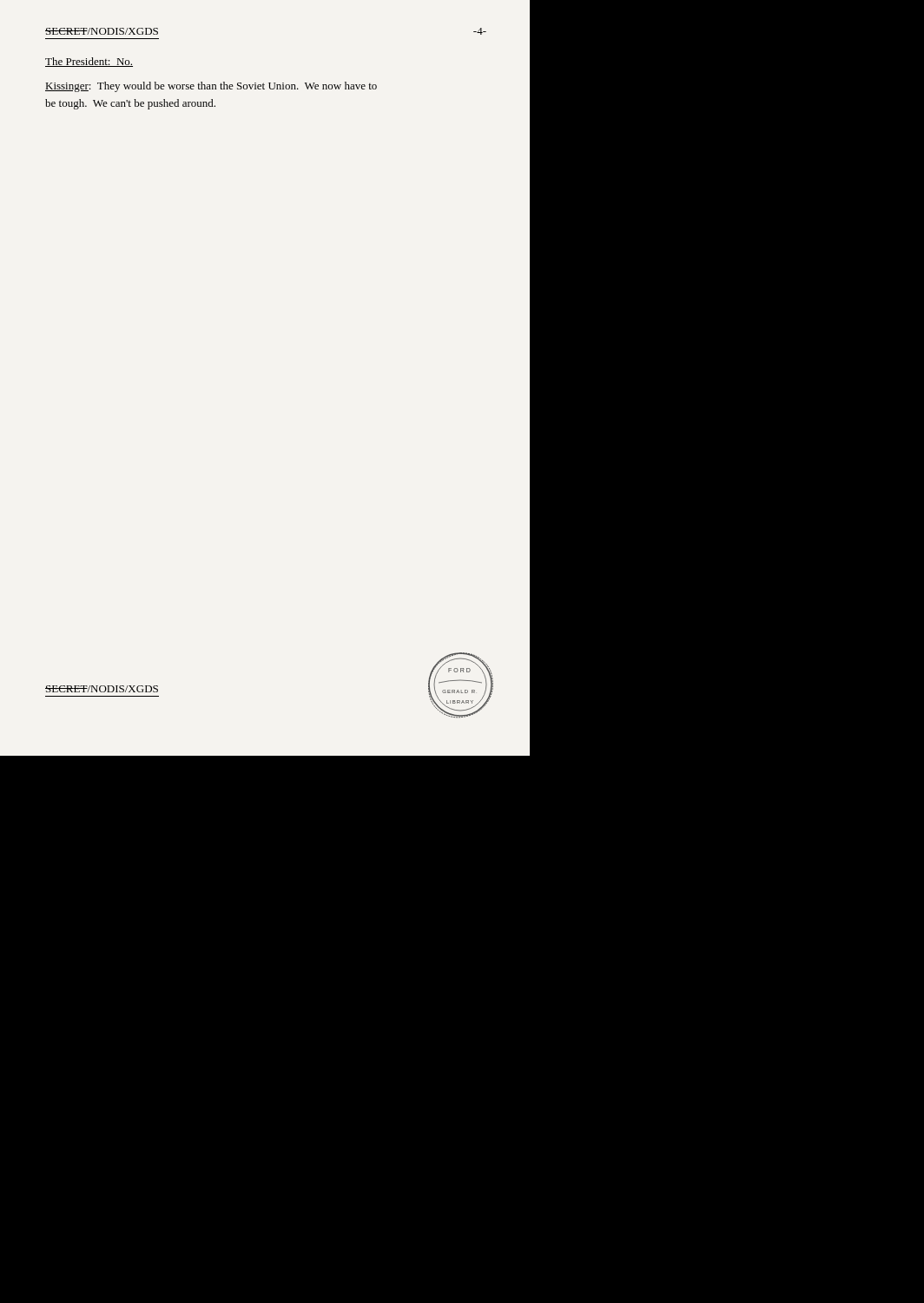Screen dimensions: 1303x924
Task: Find the text block with the text "Kissinger: They would"
Action: coord(211,94)
